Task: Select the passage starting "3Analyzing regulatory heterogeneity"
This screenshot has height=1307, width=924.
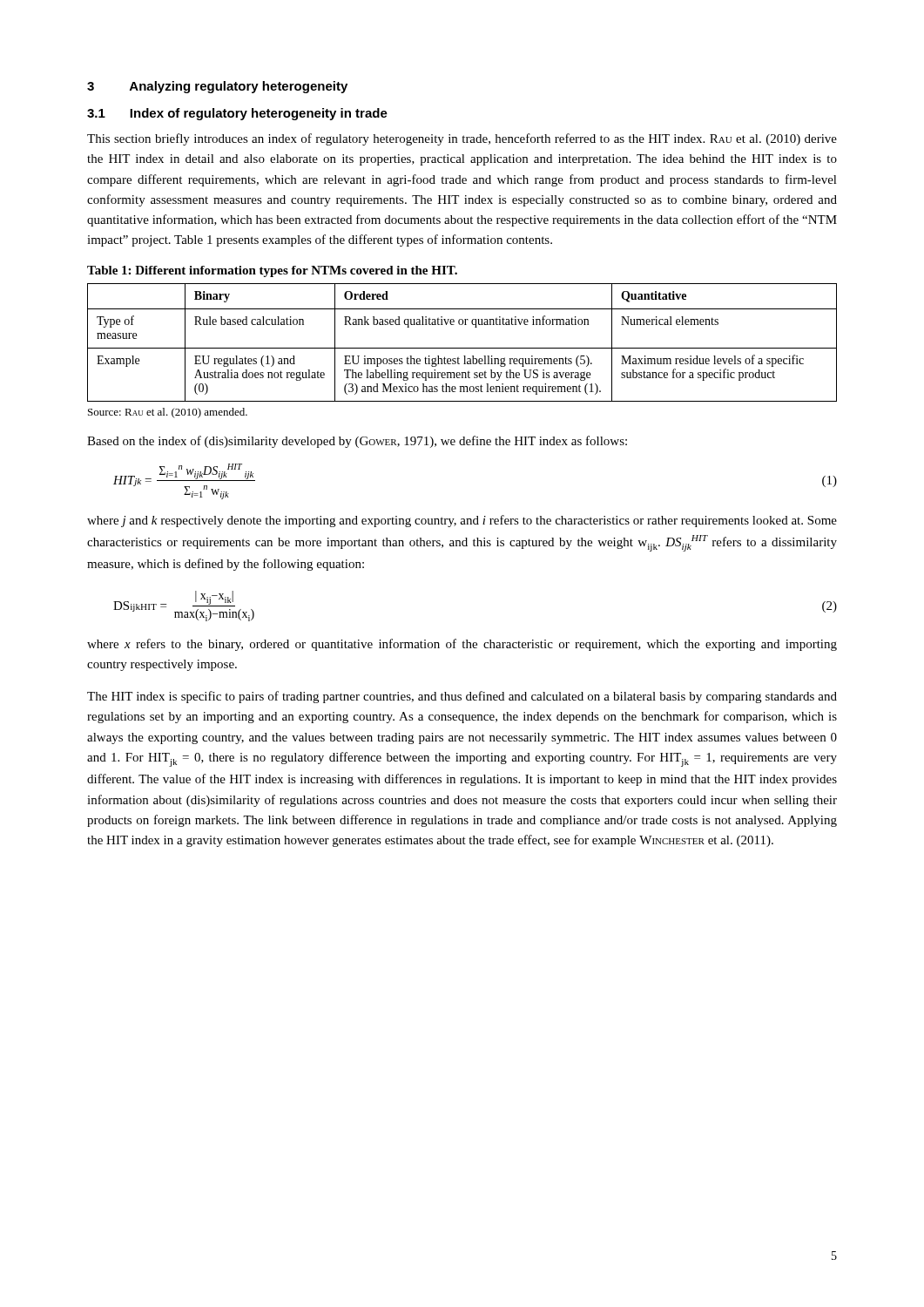Action: tap(217, 86)
